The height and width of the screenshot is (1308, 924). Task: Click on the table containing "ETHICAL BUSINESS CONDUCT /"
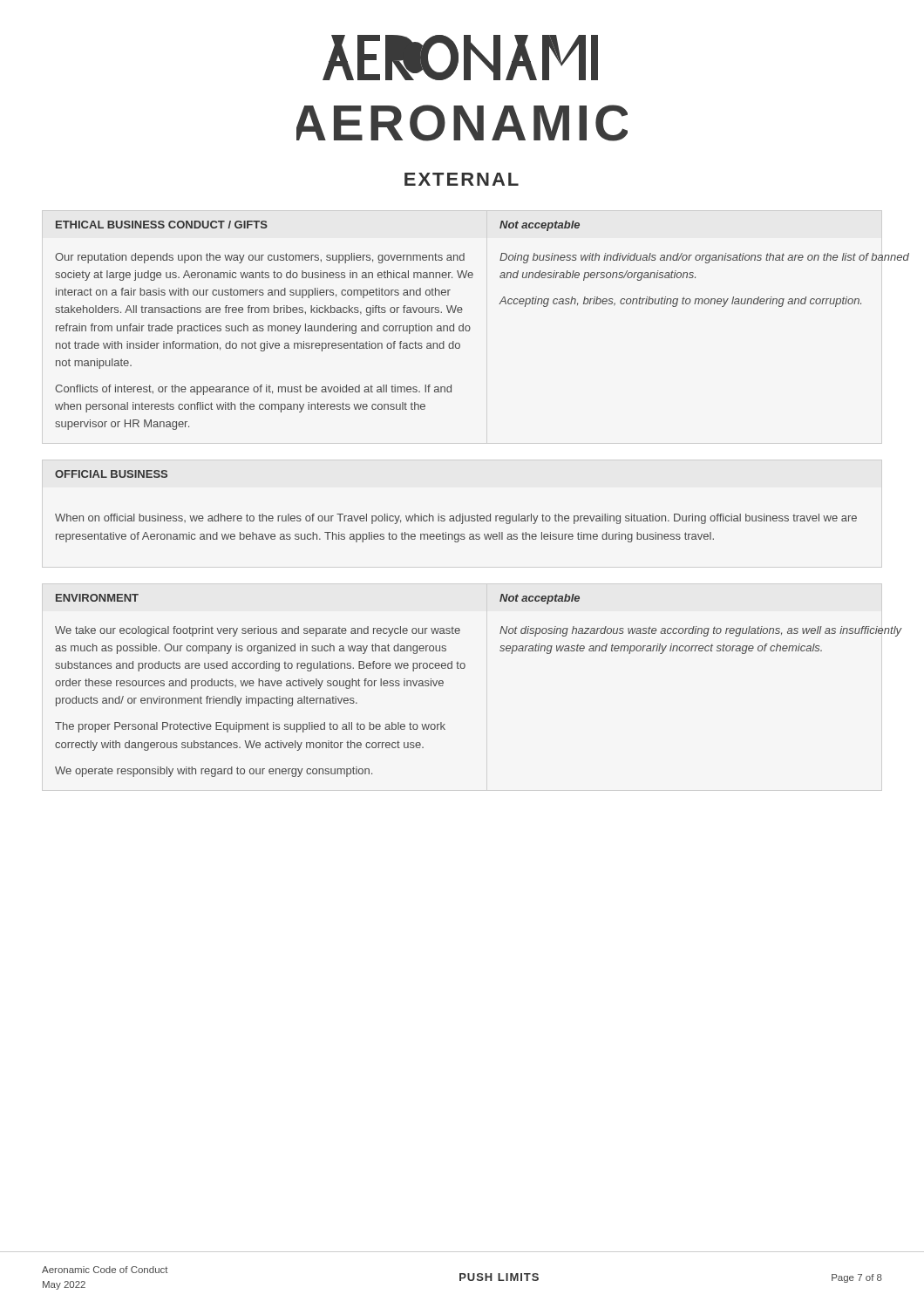click(x=462, y=327)
